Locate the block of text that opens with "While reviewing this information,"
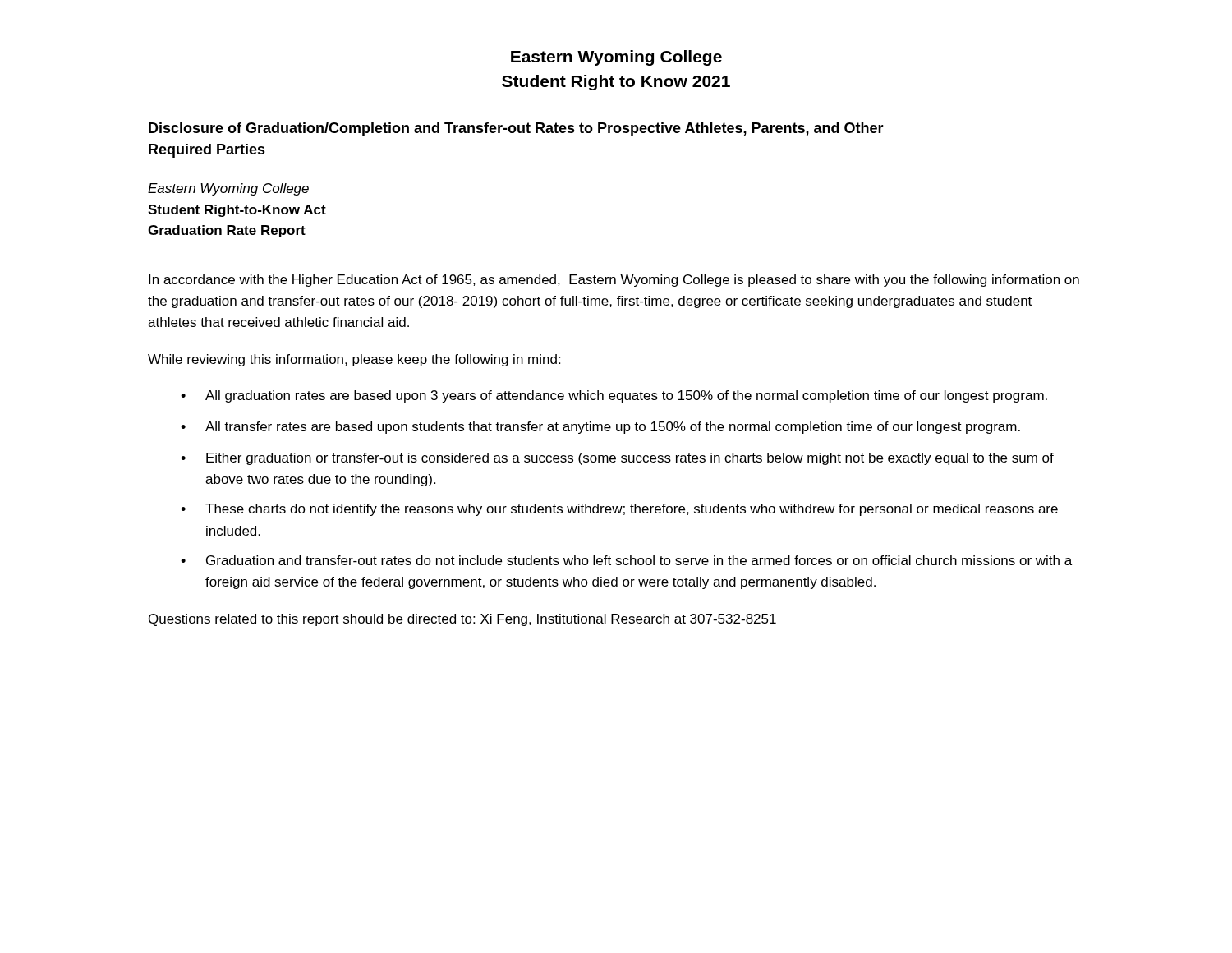Screen dimensions: 953x1232 [x=355, y=359]
